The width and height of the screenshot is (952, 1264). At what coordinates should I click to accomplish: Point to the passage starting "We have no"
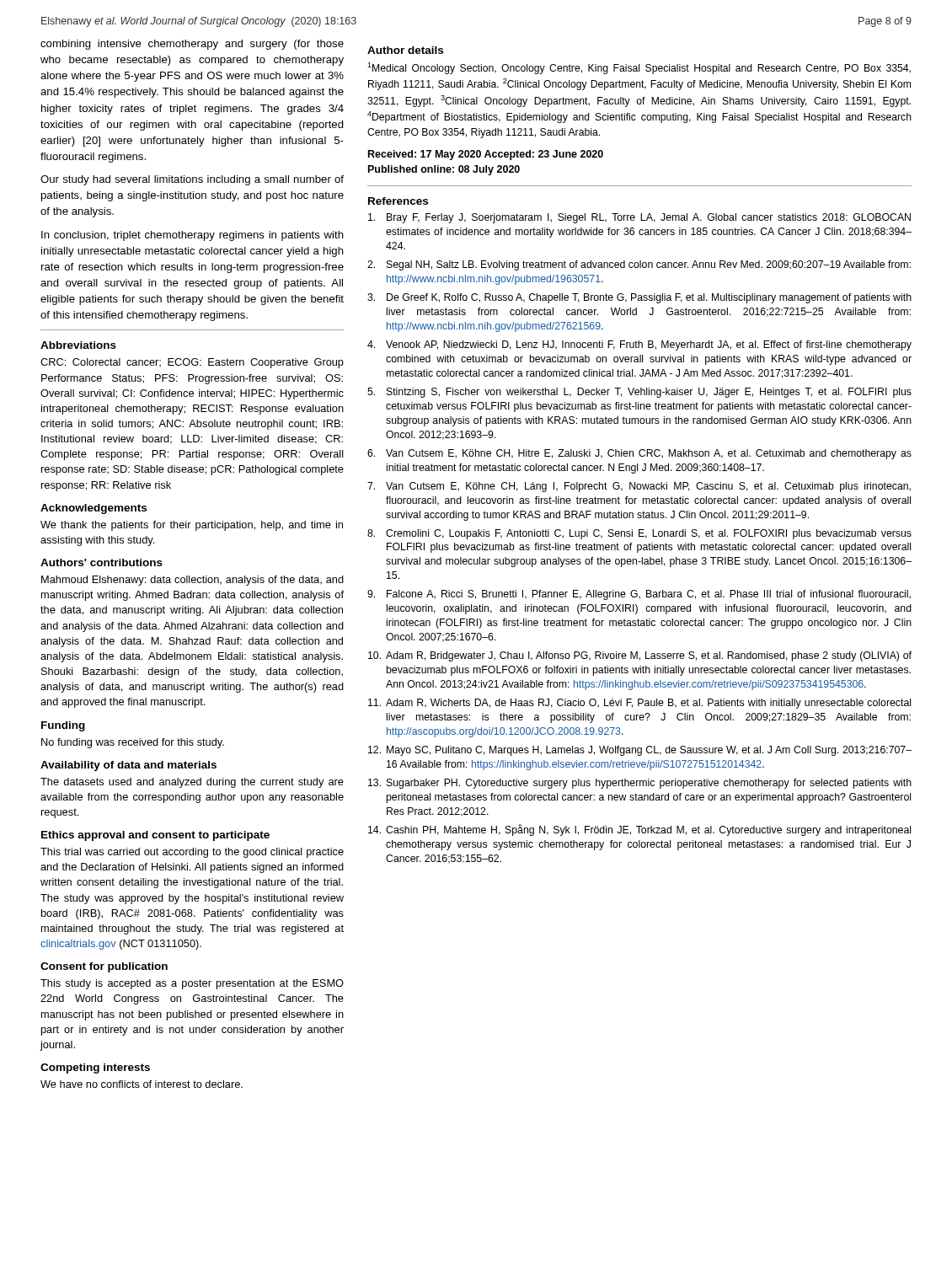(192, 1085)
